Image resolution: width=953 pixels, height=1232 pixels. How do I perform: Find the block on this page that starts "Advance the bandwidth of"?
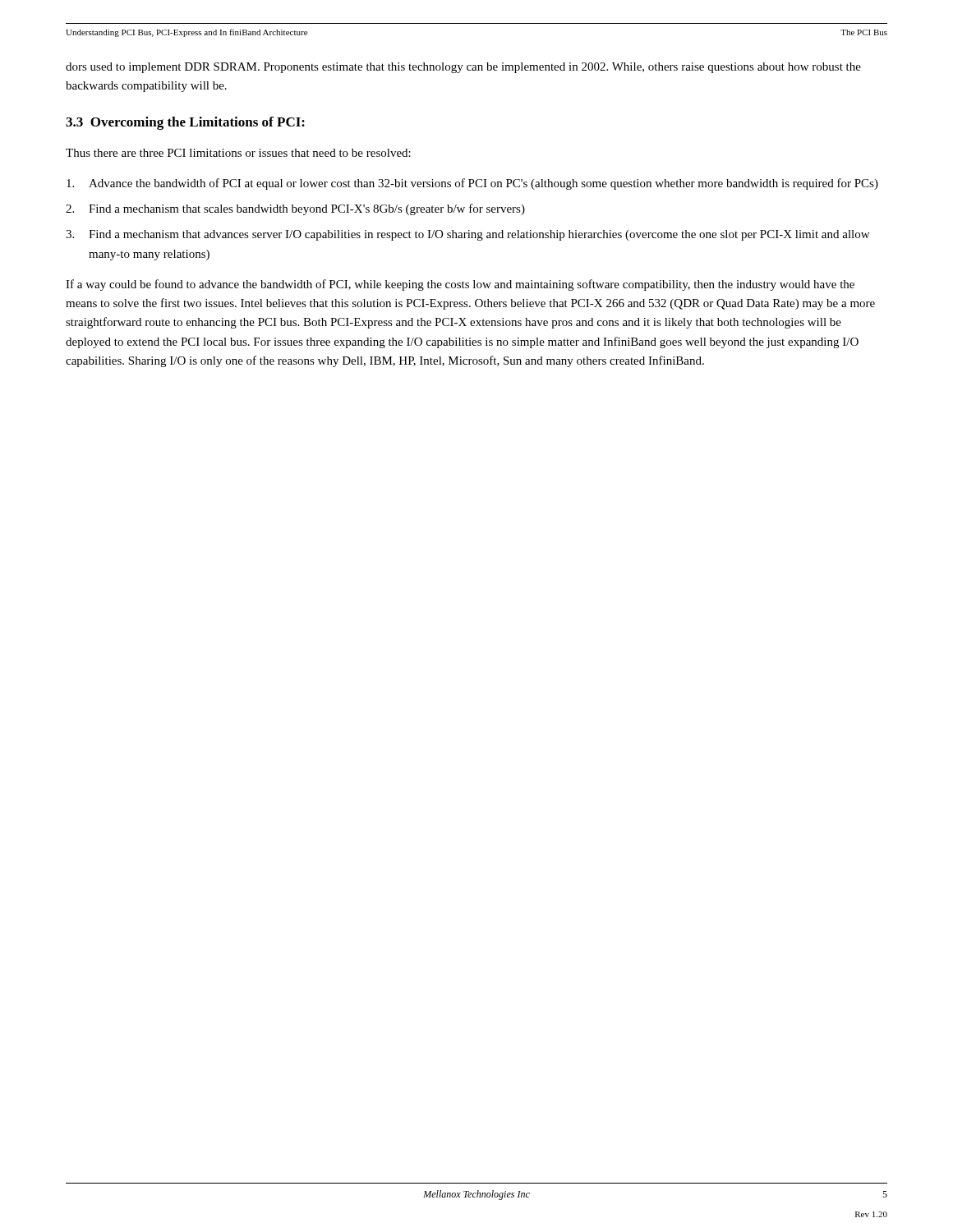click(476, 184)
